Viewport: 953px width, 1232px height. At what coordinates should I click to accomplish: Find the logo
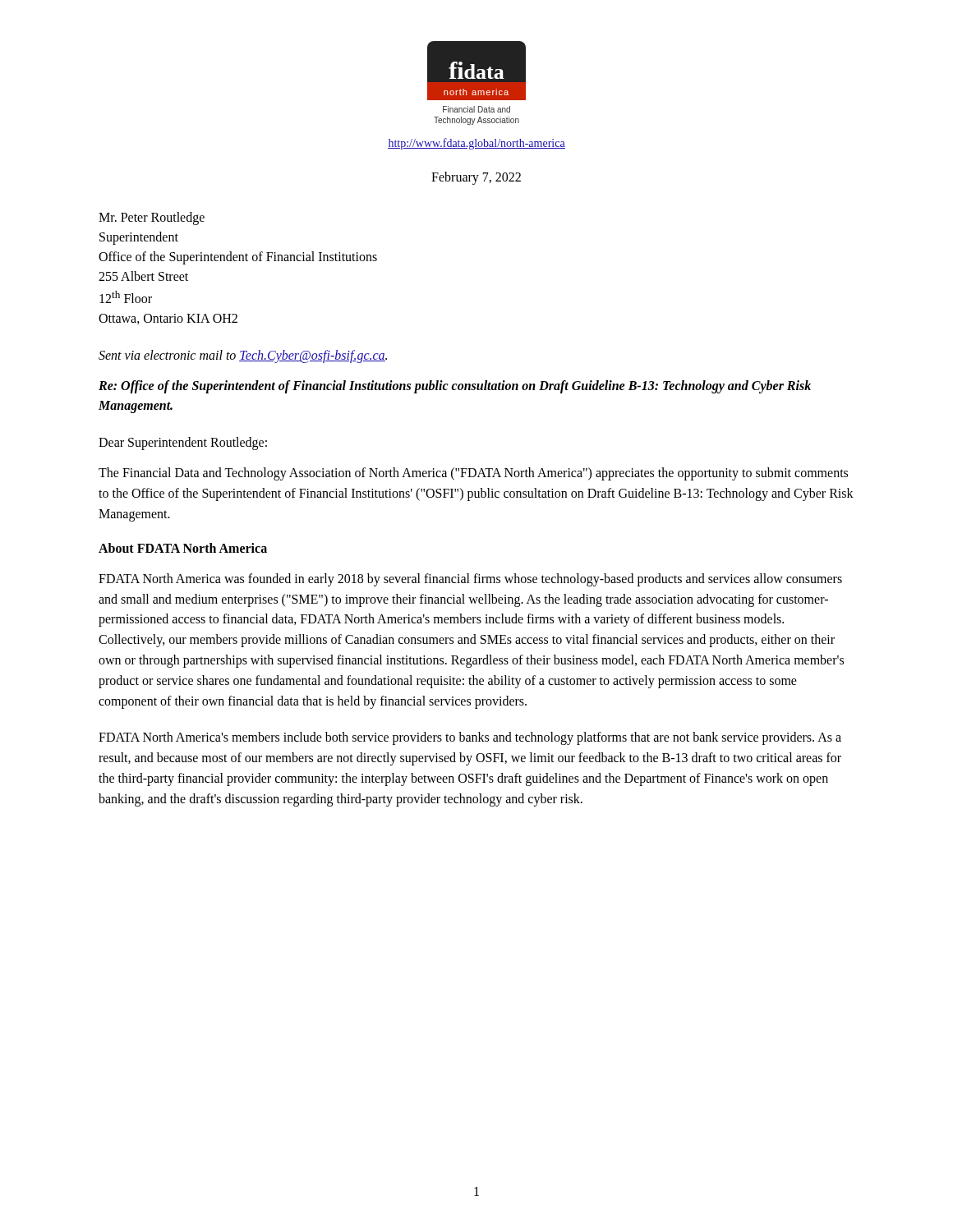476,86
